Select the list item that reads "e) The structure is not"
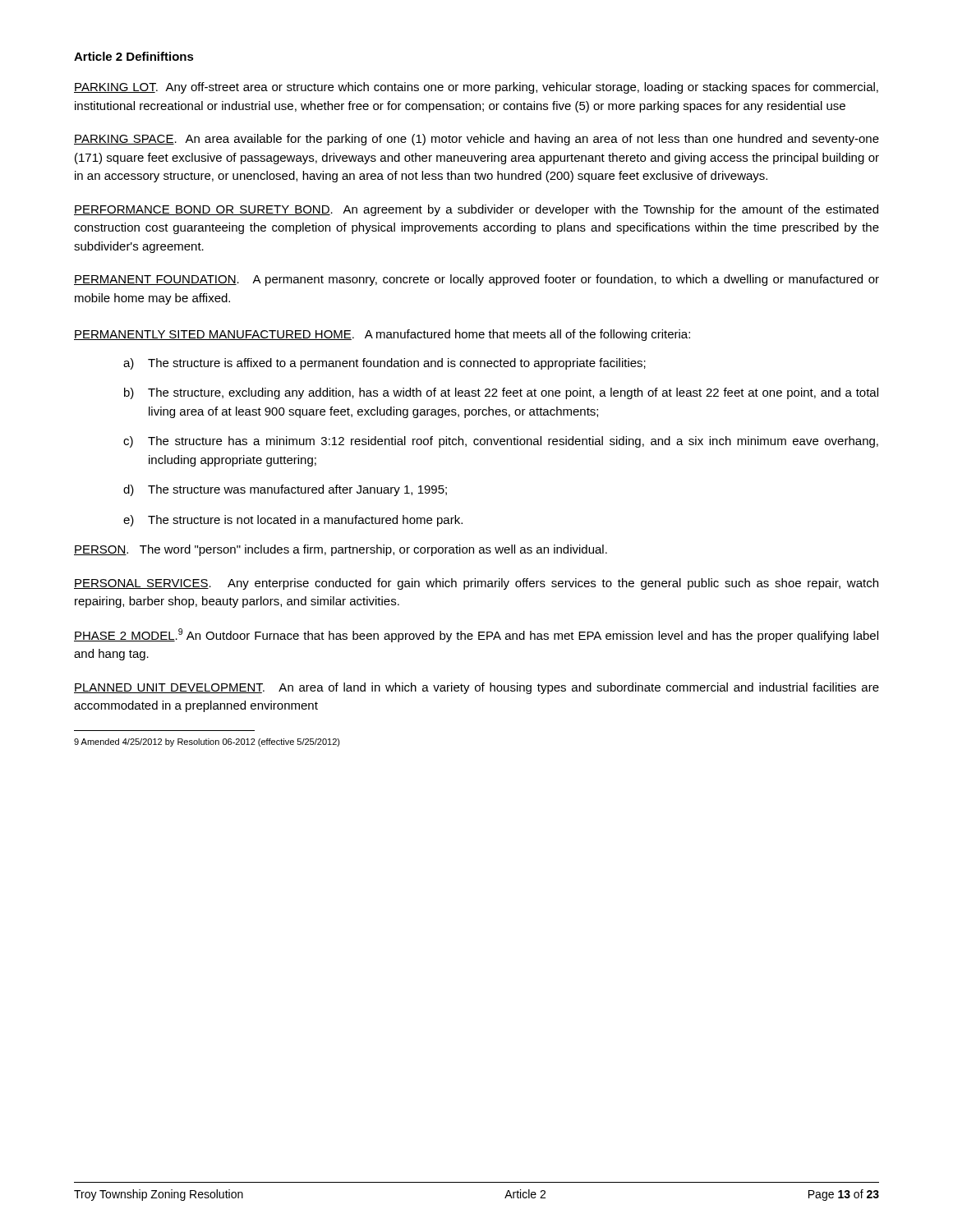 click(293, 521)
